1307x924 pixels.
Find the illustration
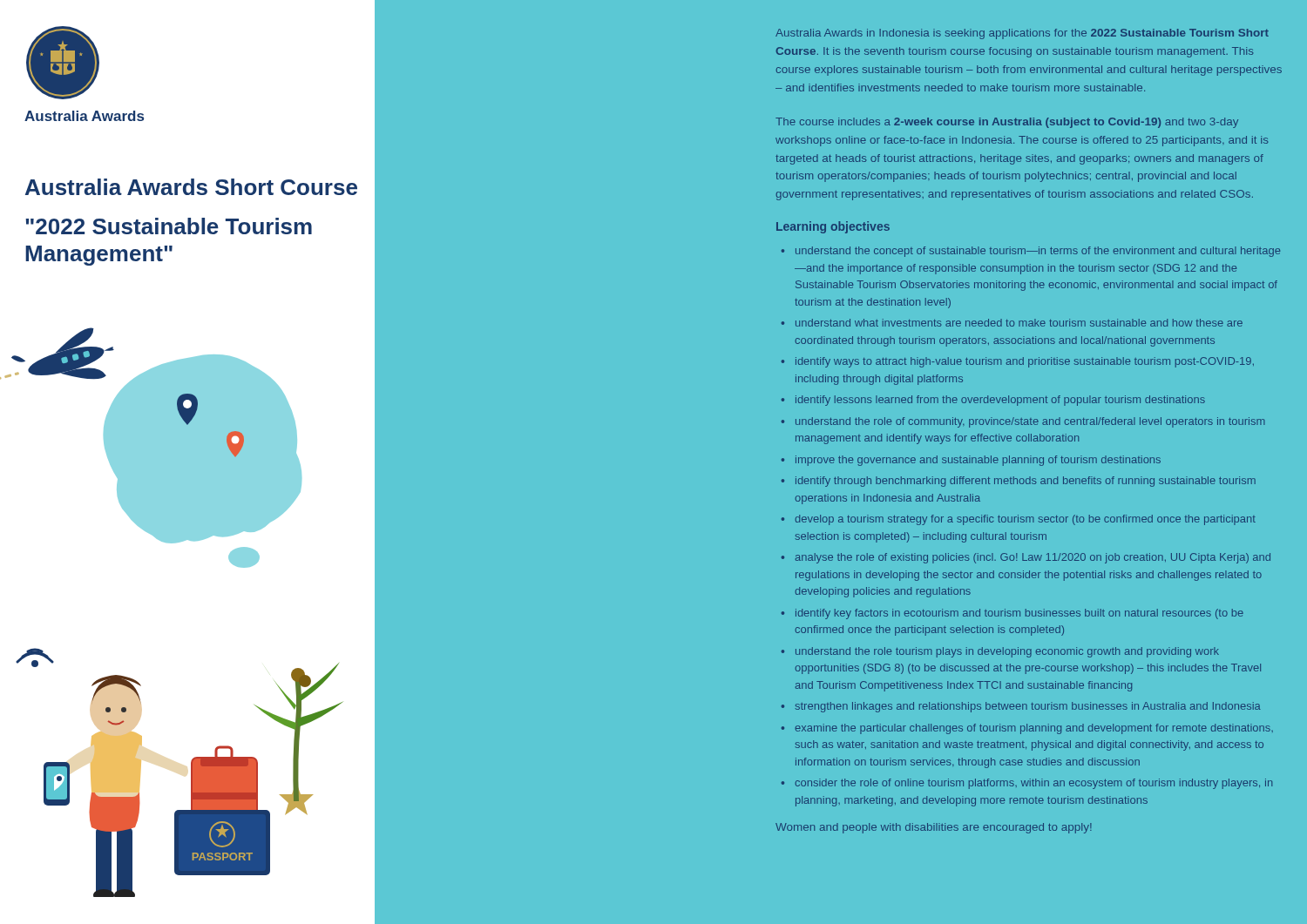click(x=187, y=597)
